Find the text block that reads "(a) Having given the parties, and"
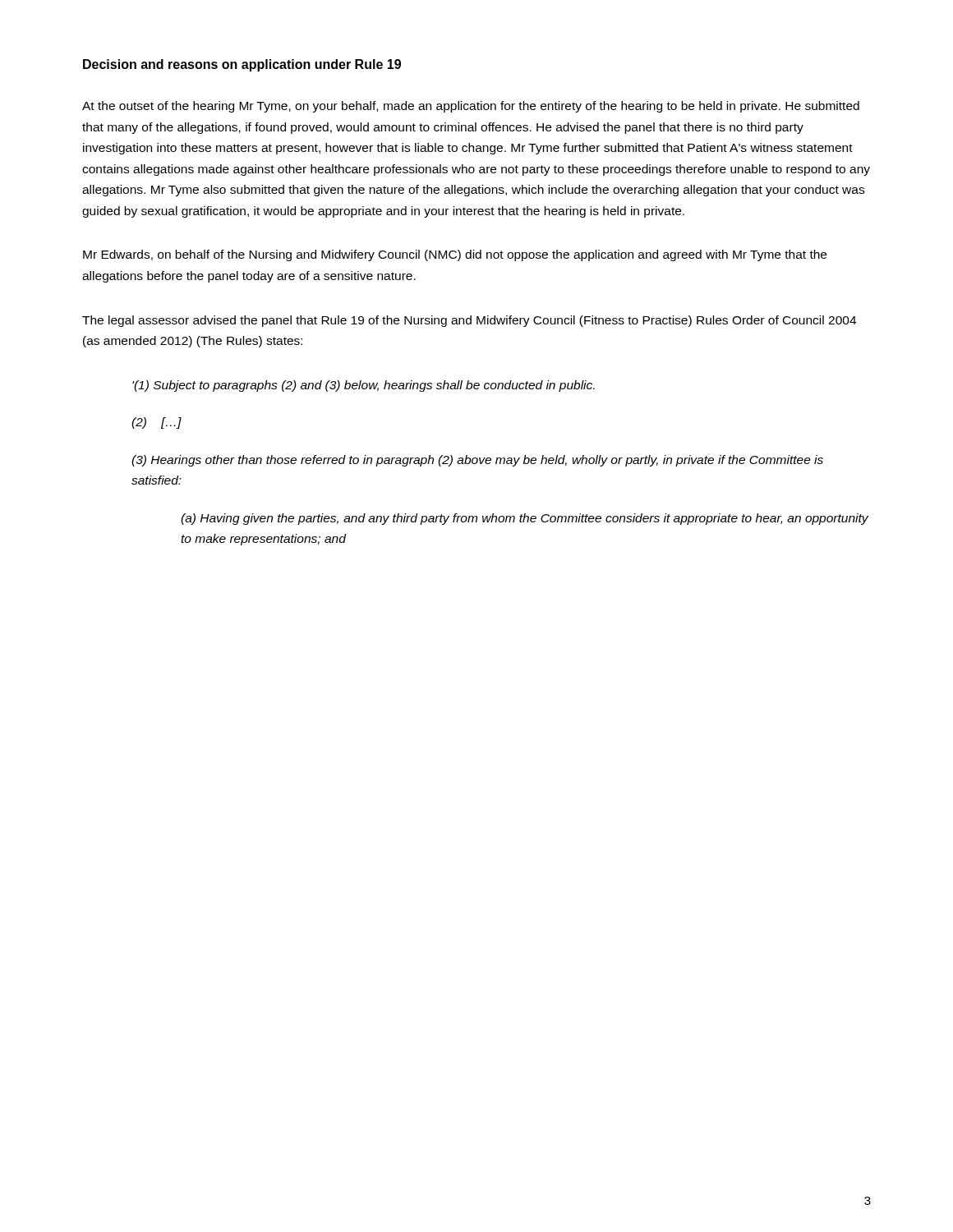This screenshot has width=953, height=1232. (x=524, y=528)
